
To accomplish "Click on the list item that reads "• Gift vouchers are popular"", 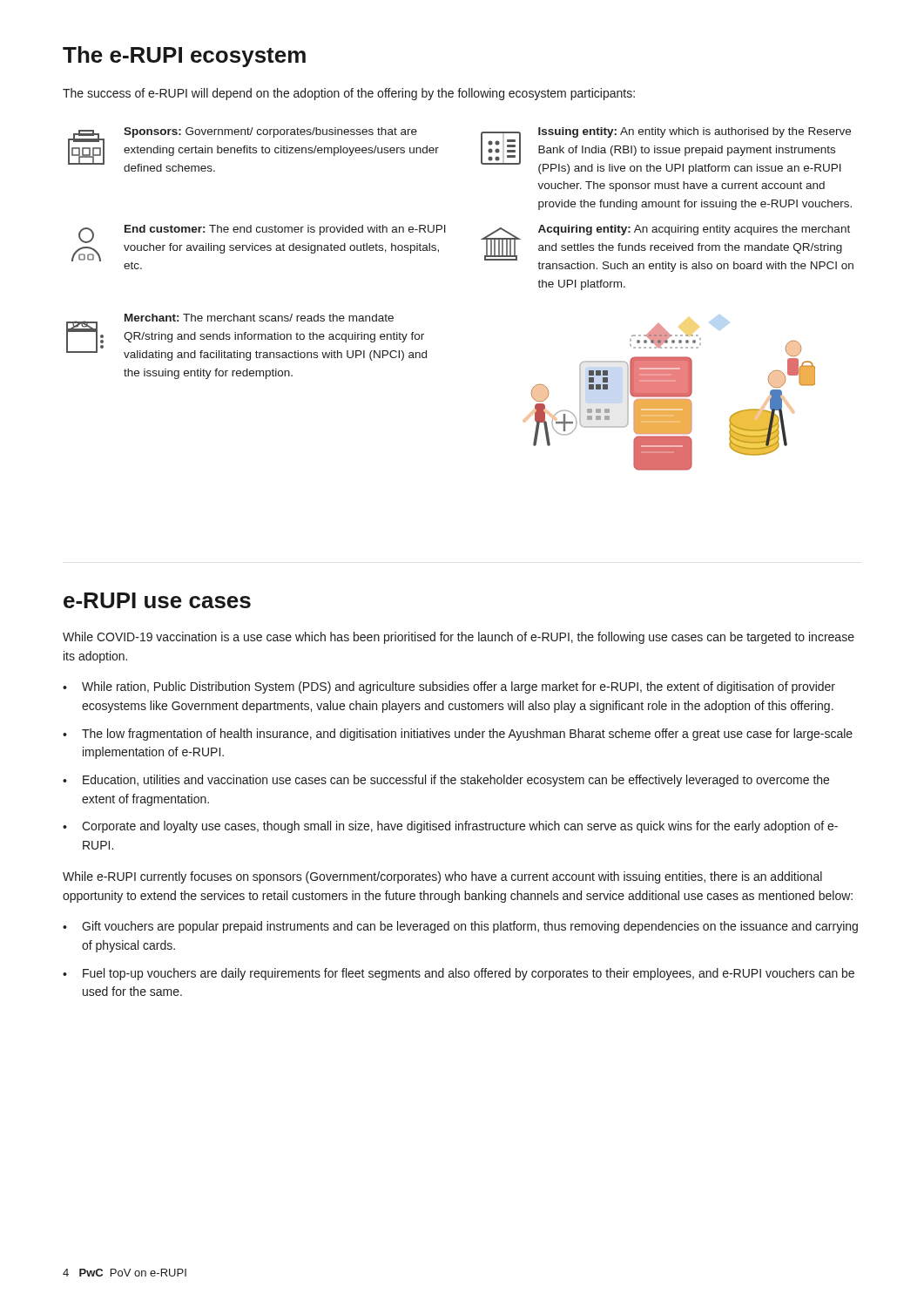I will pos(462,937).
